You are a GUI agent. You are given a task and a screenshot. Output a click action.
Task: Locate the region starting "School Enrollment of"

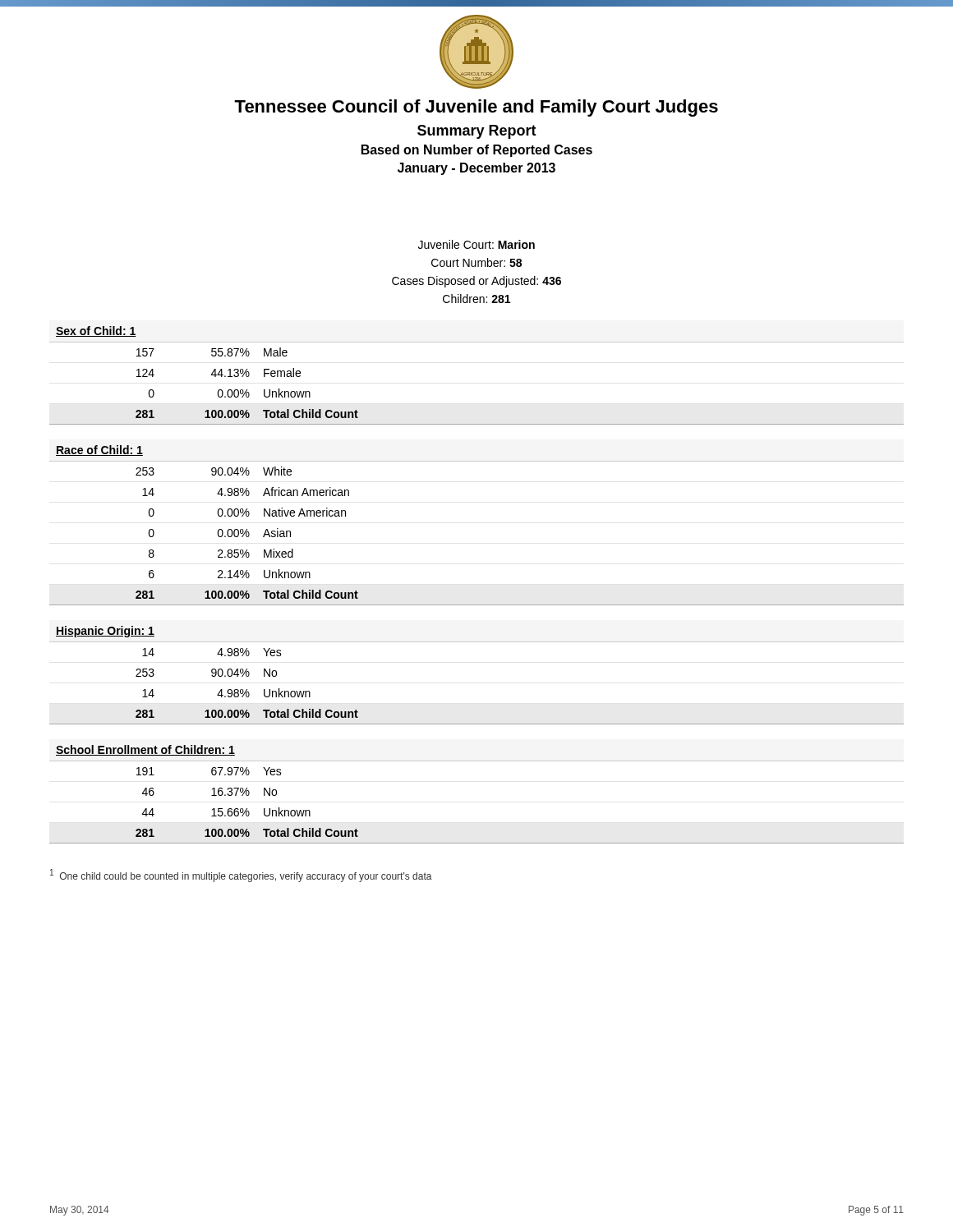145,750
